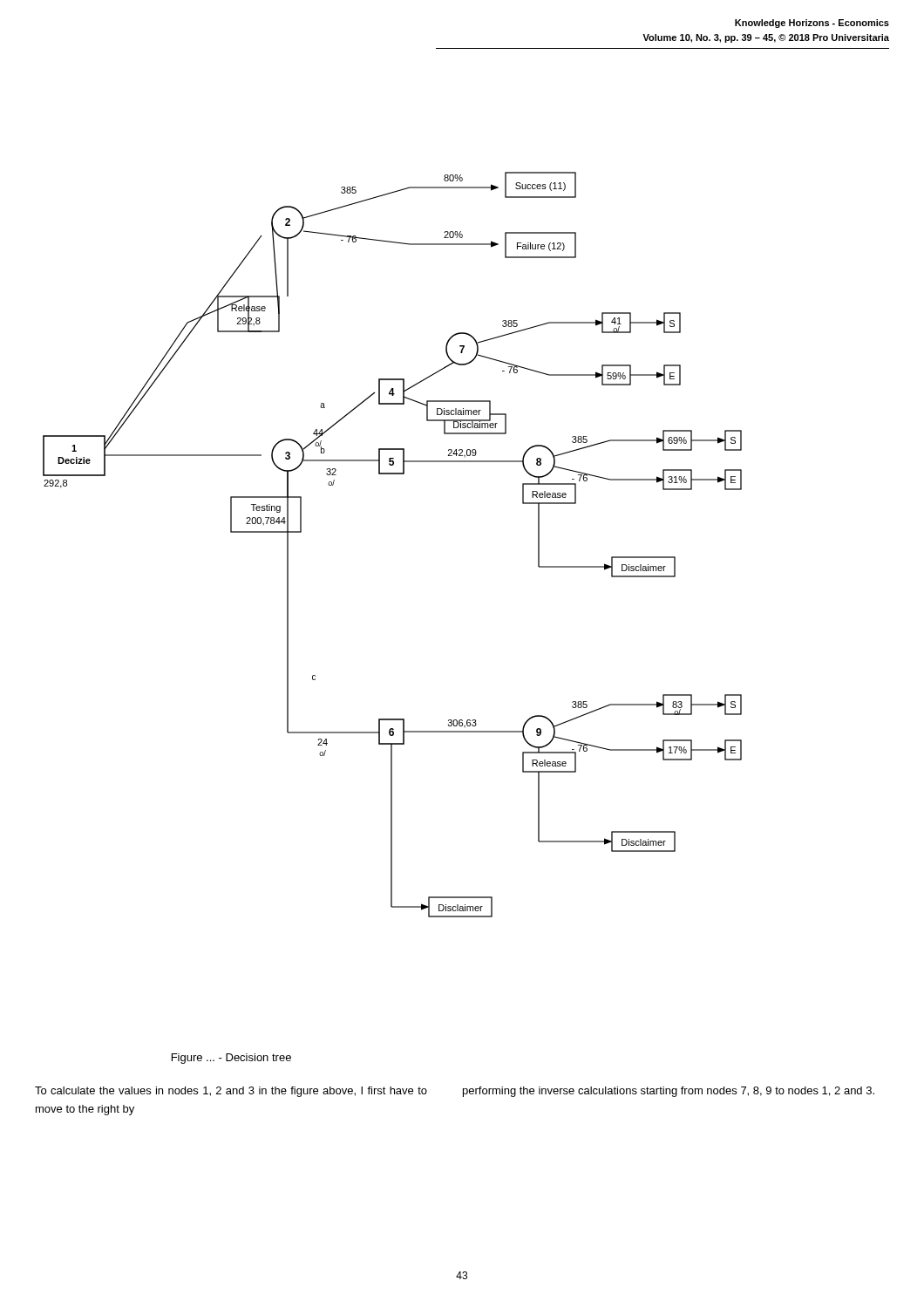Screen dimensions: 1308x924
Task: Select the text starting "performing the inverse"
Action: 669,1090
